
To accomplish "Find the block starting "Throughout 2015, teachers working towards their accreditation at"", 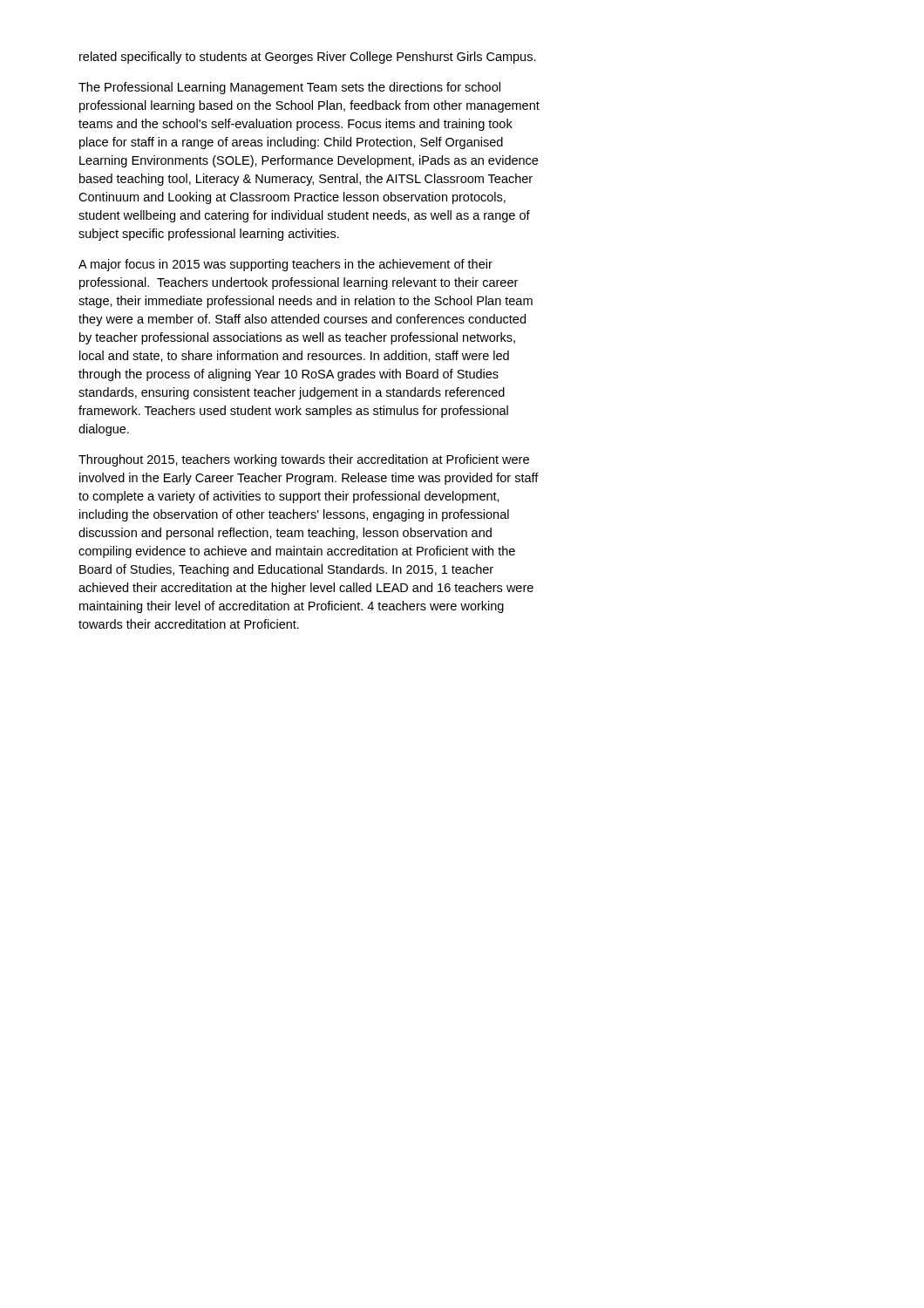I will coord(308,542).
